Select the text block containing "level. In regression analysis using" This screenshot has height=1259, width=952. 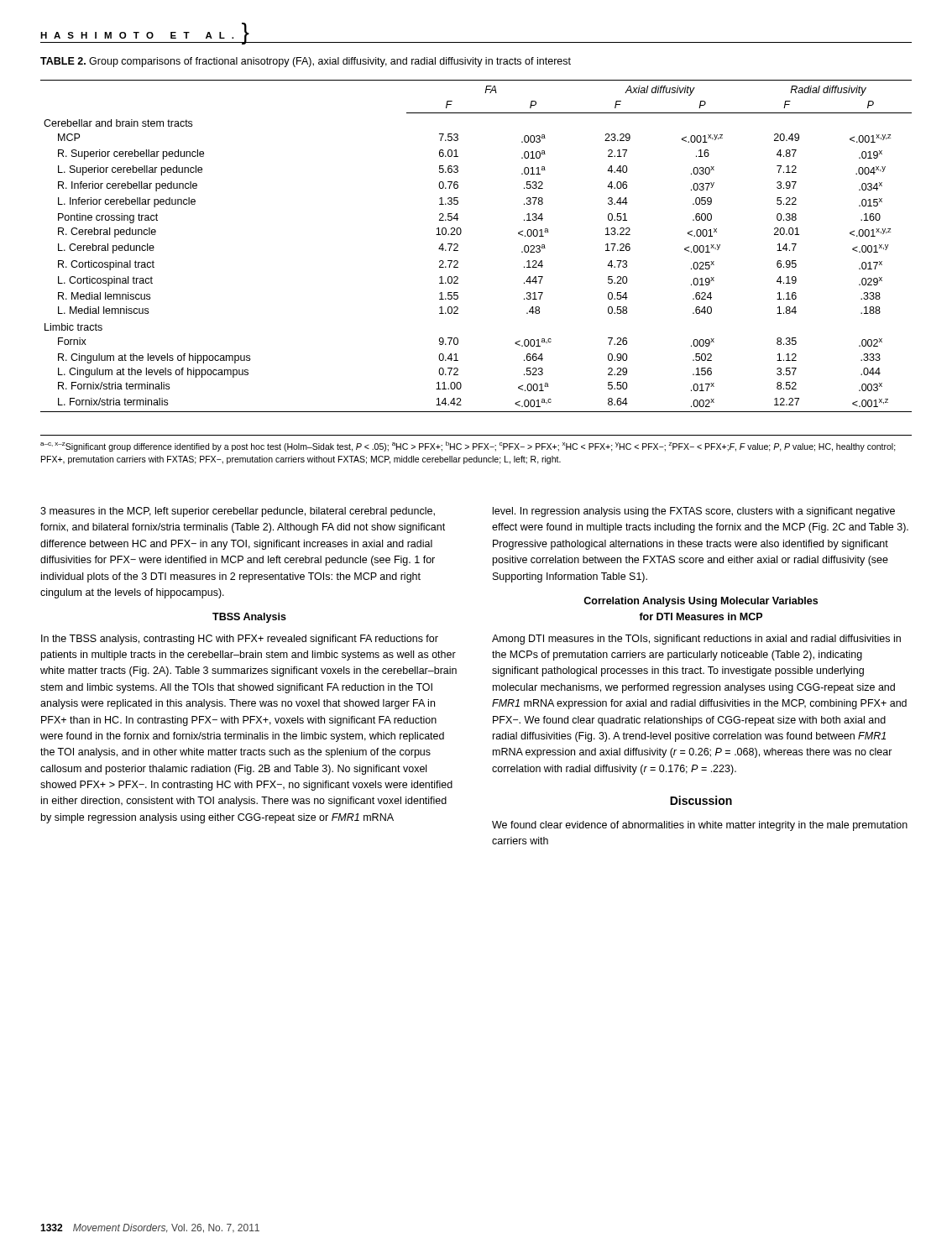point(700,544)
